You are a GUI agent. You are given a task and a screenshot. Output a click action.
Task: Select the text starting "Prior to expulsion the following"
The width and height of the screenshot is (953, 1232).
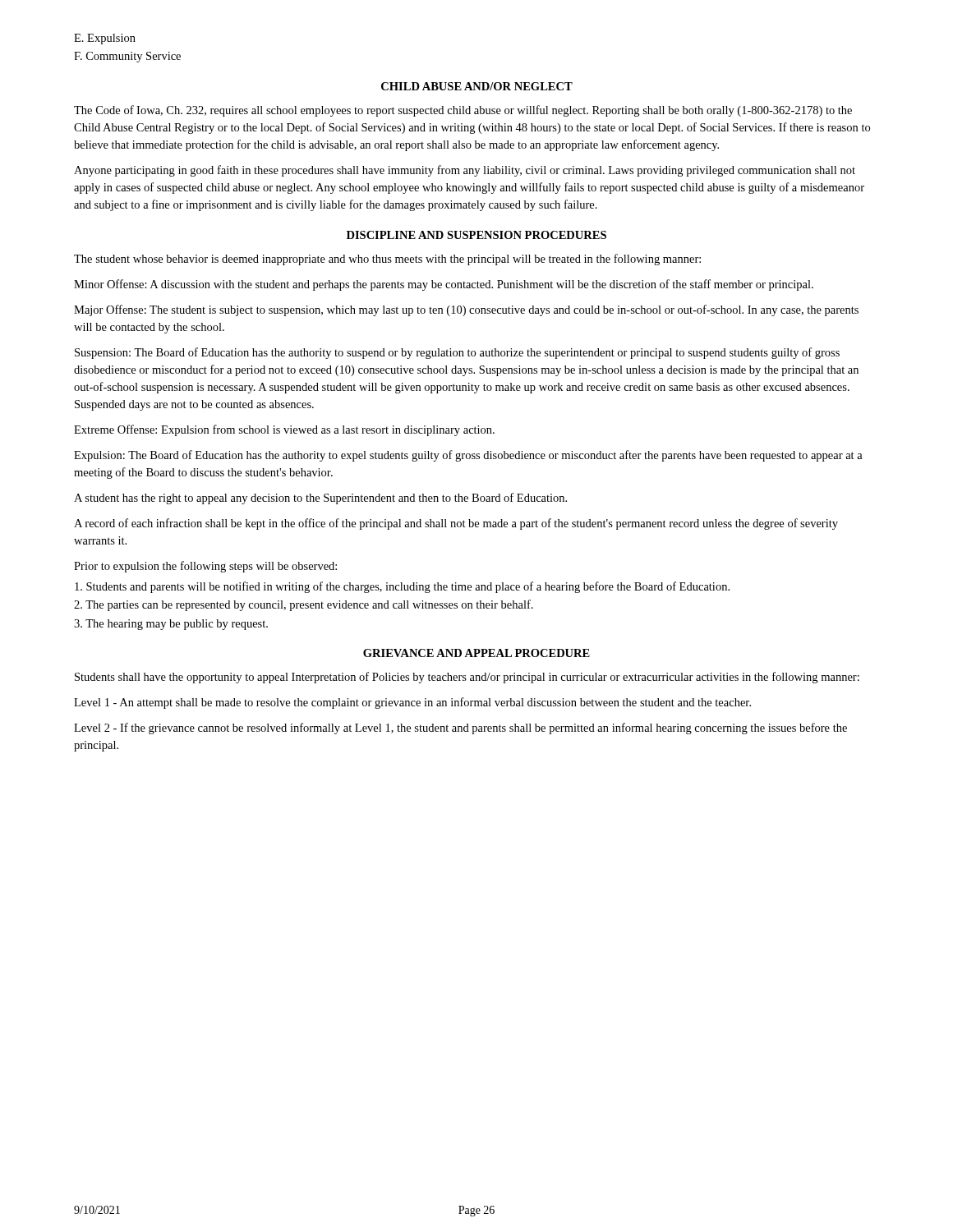(x=206, y=566)
